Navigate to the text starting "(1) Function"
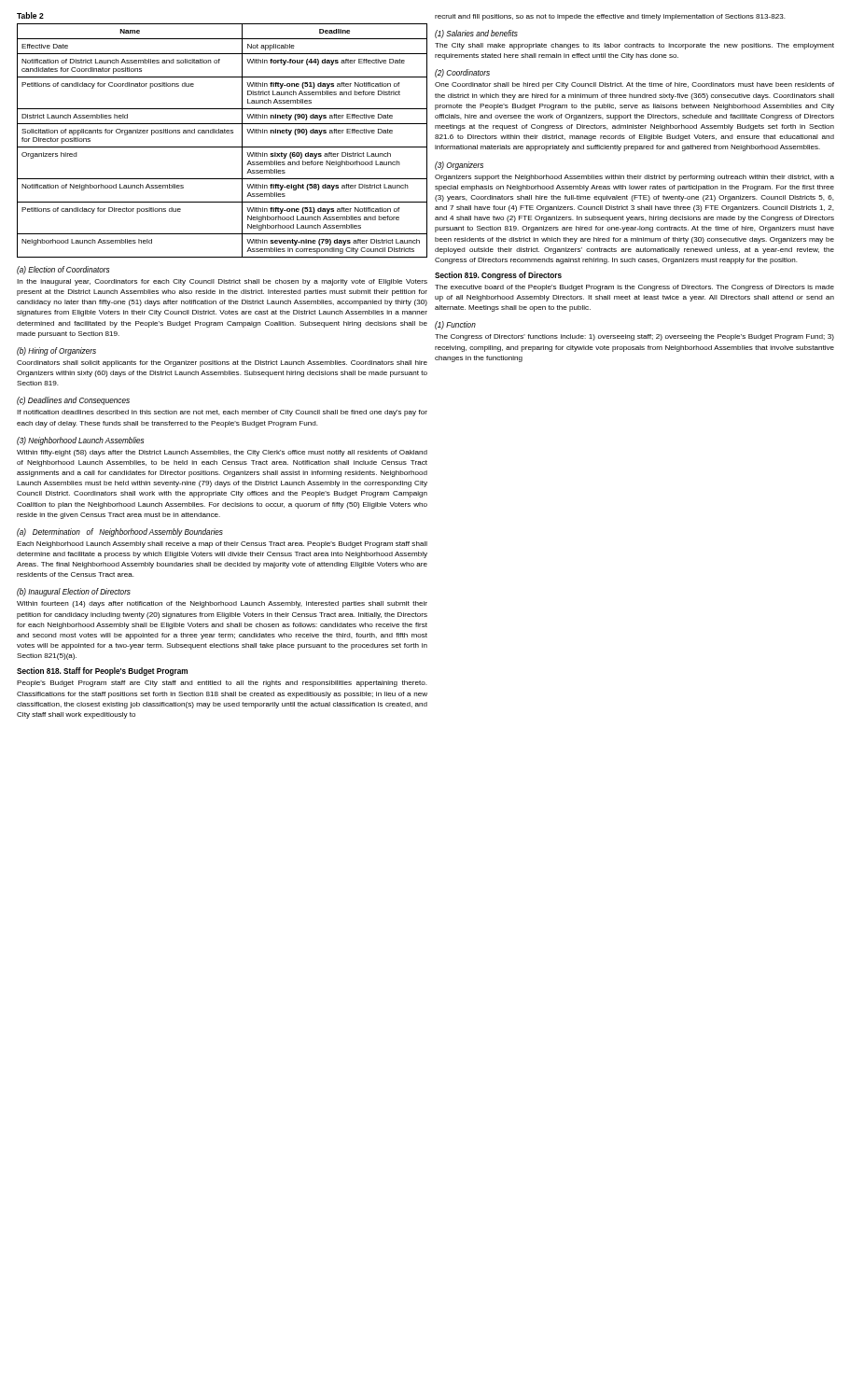Screen dimensions: 1400x850 (x=634, y=326)
